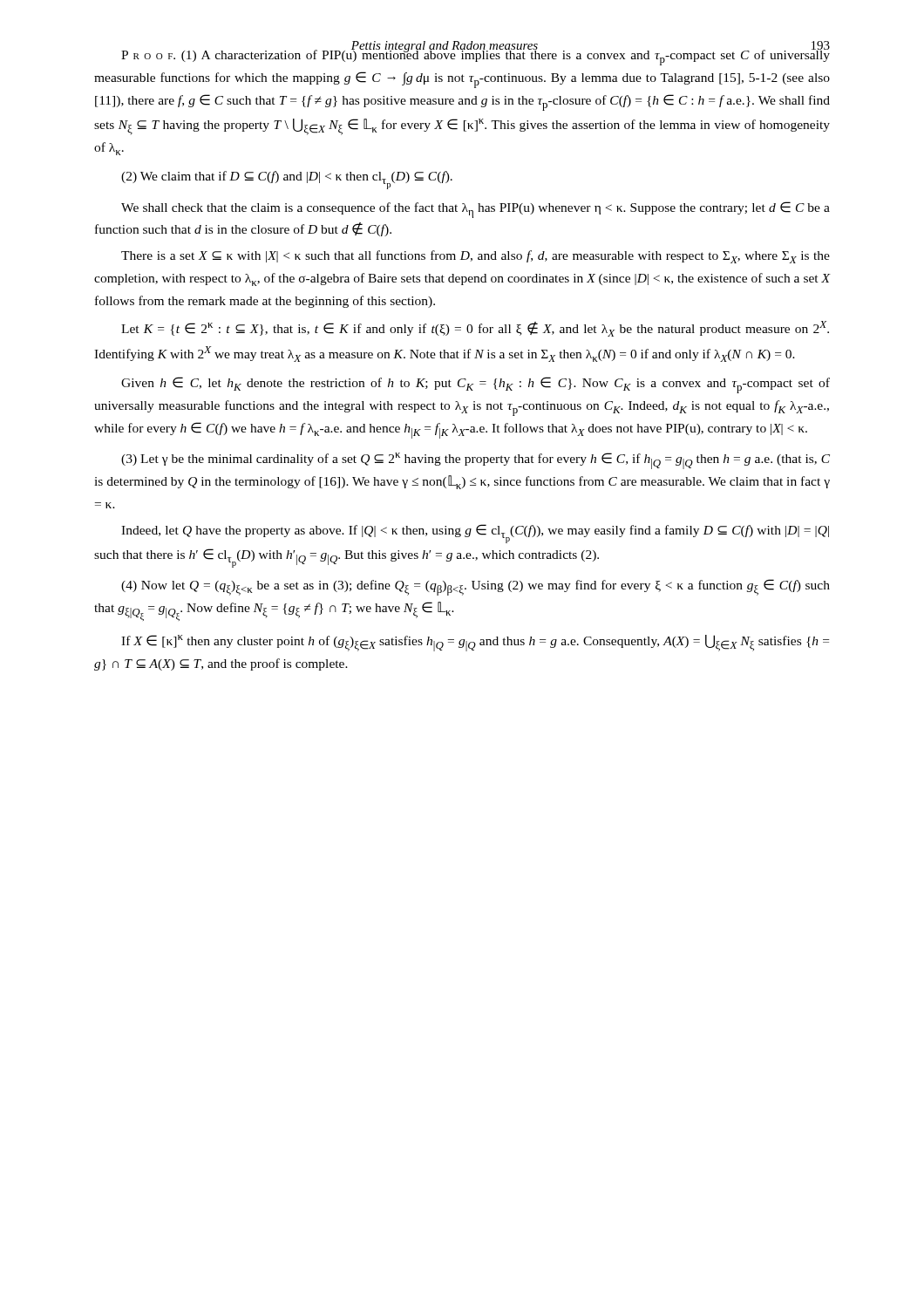Where is the passage that starts "Let K = {t ∈ 2κ : t"?
Screen dimensions: 1308x924
click(462, 342)
